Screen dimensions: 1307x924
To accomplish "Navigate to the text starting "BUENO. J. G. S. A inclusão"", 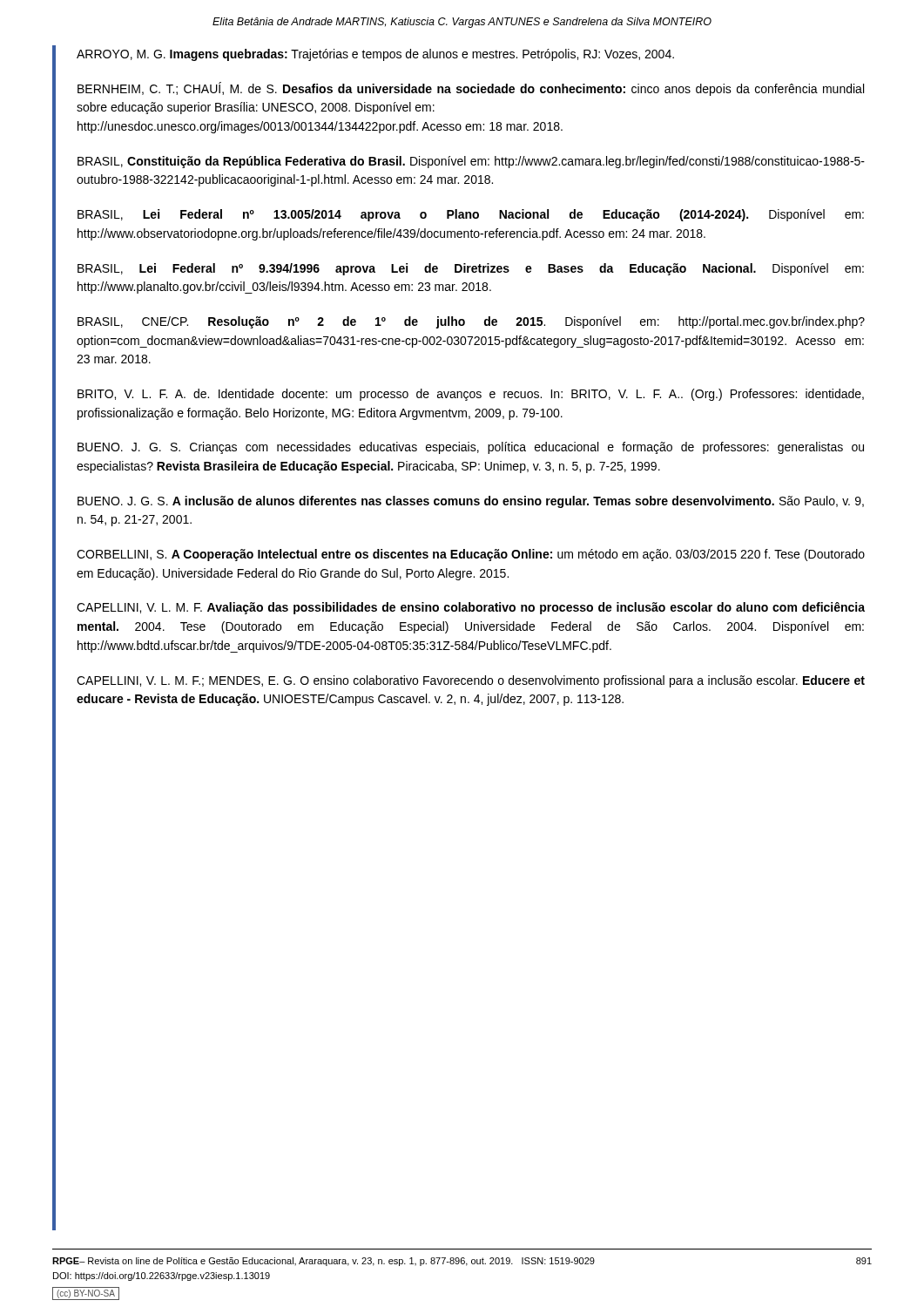I will [x=471, y=510].
